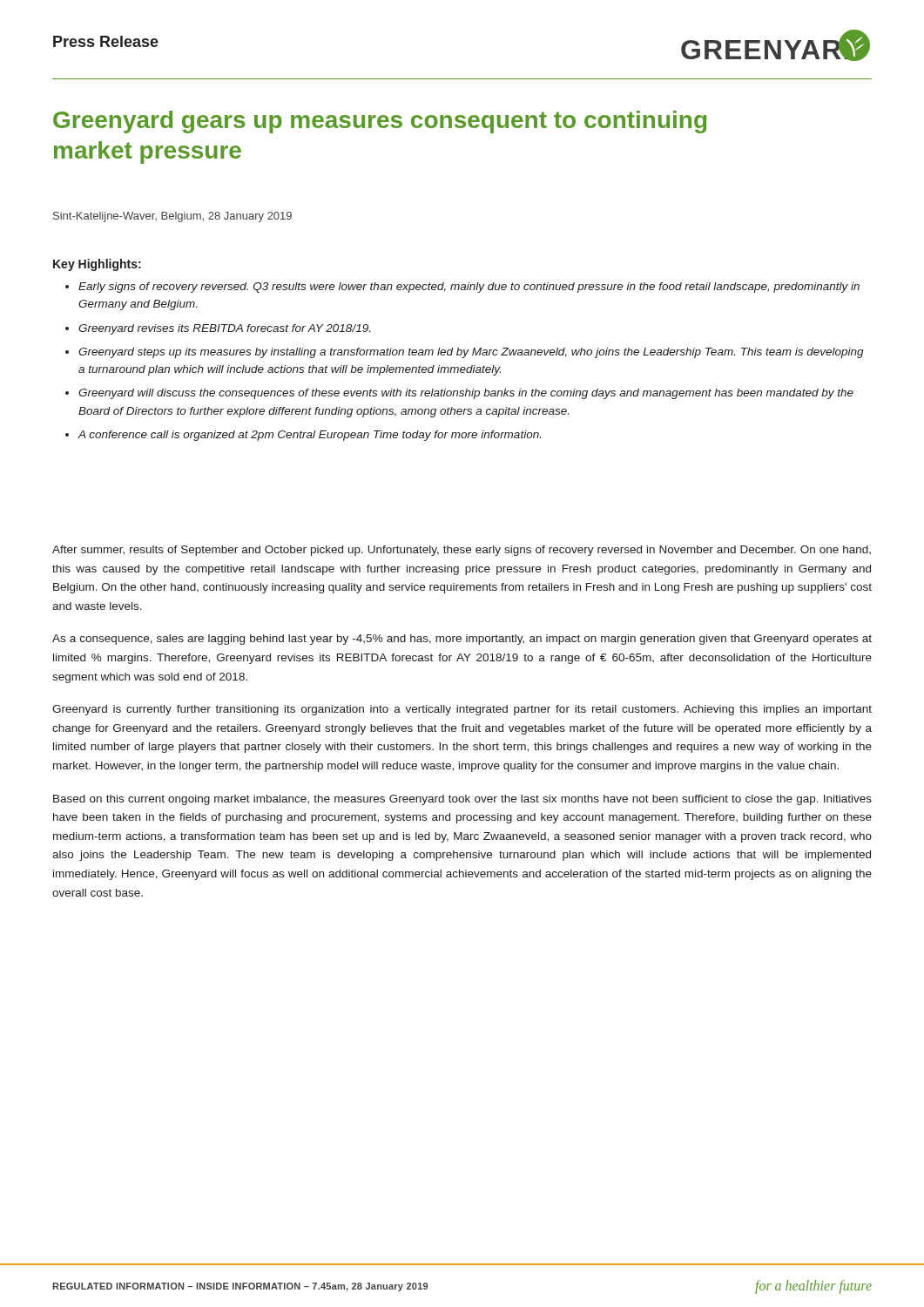This screenshot has height=1307, width=924.
Task: Where is the passage that starts "Greenyard will discuss the"?
Action: click(x=466, y=402)
